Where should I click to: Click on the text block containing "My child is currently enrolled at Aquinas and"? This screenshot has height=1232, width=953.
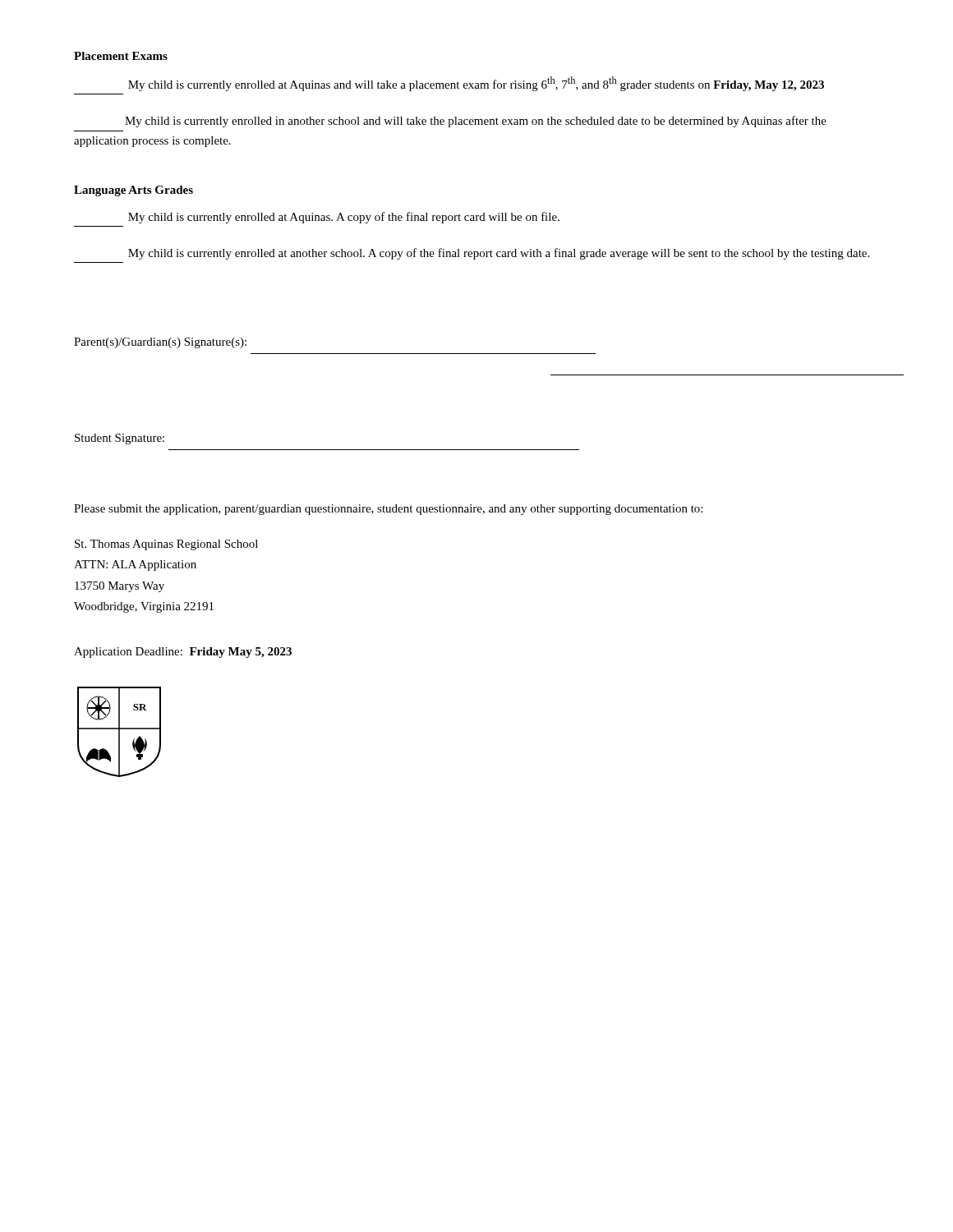point(449,85)
